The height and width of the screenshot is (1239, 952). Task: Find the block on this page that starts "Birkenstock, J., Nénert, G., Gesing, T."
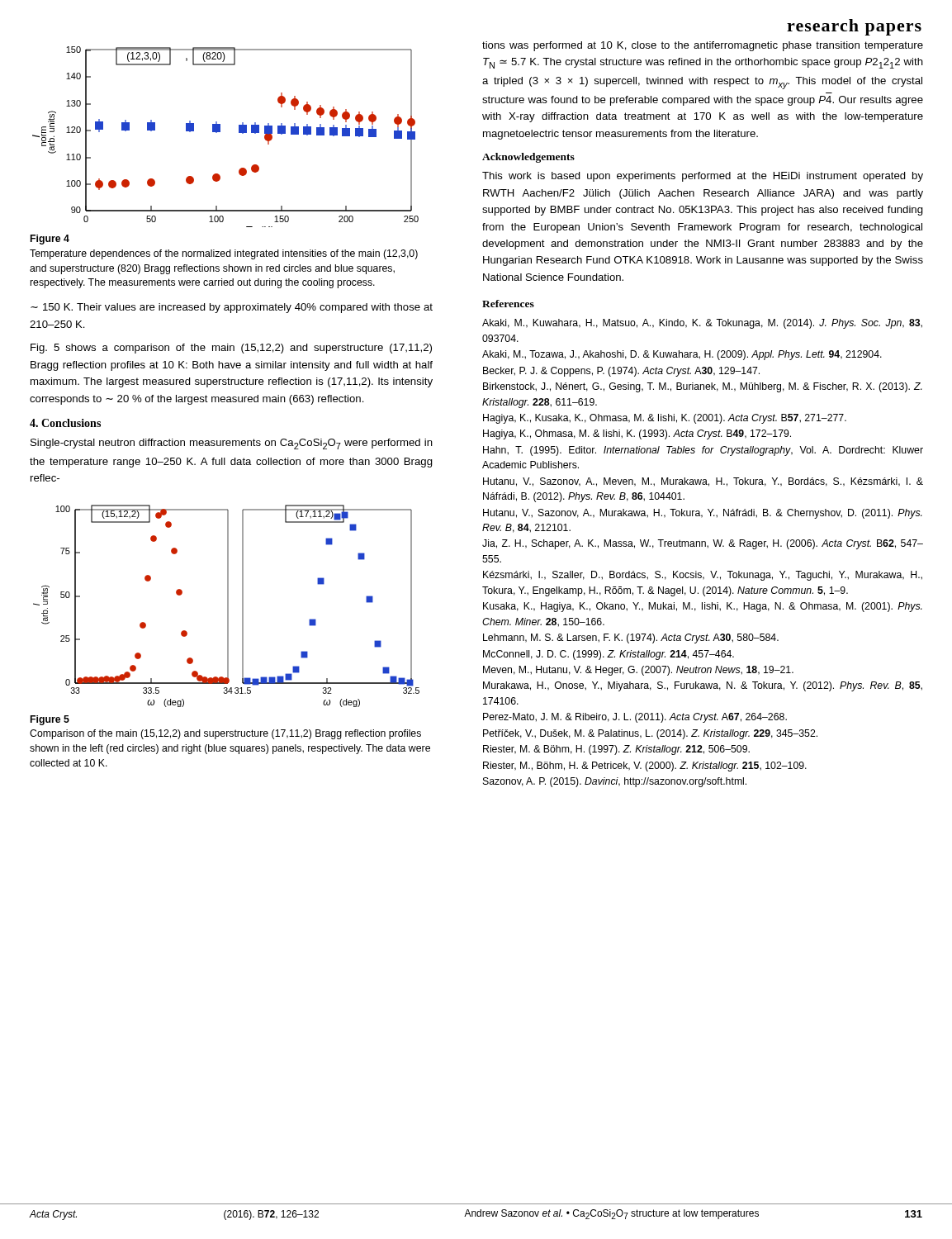click(703, 394)
